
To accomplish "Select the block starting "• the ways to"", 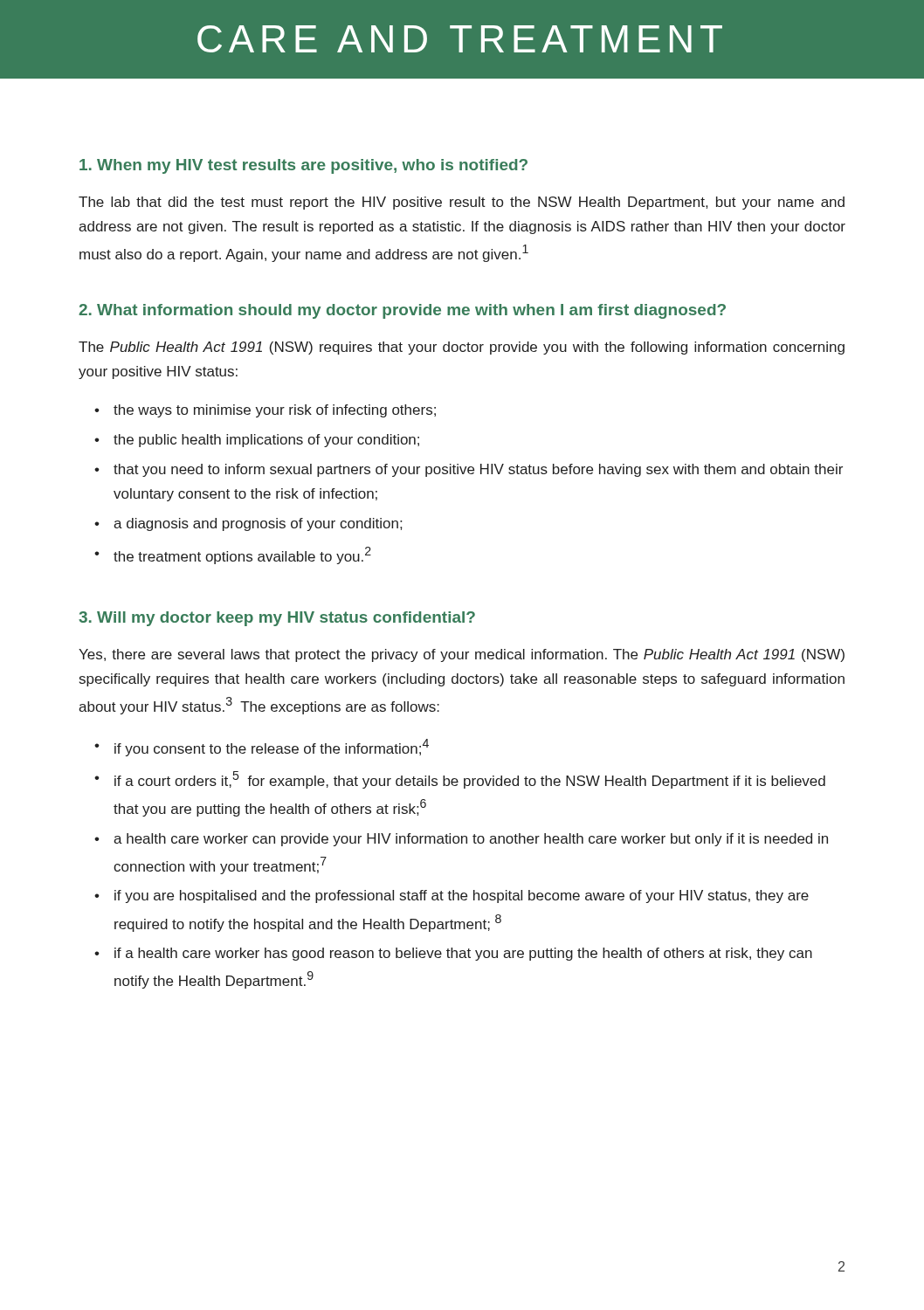I will 265,411.
